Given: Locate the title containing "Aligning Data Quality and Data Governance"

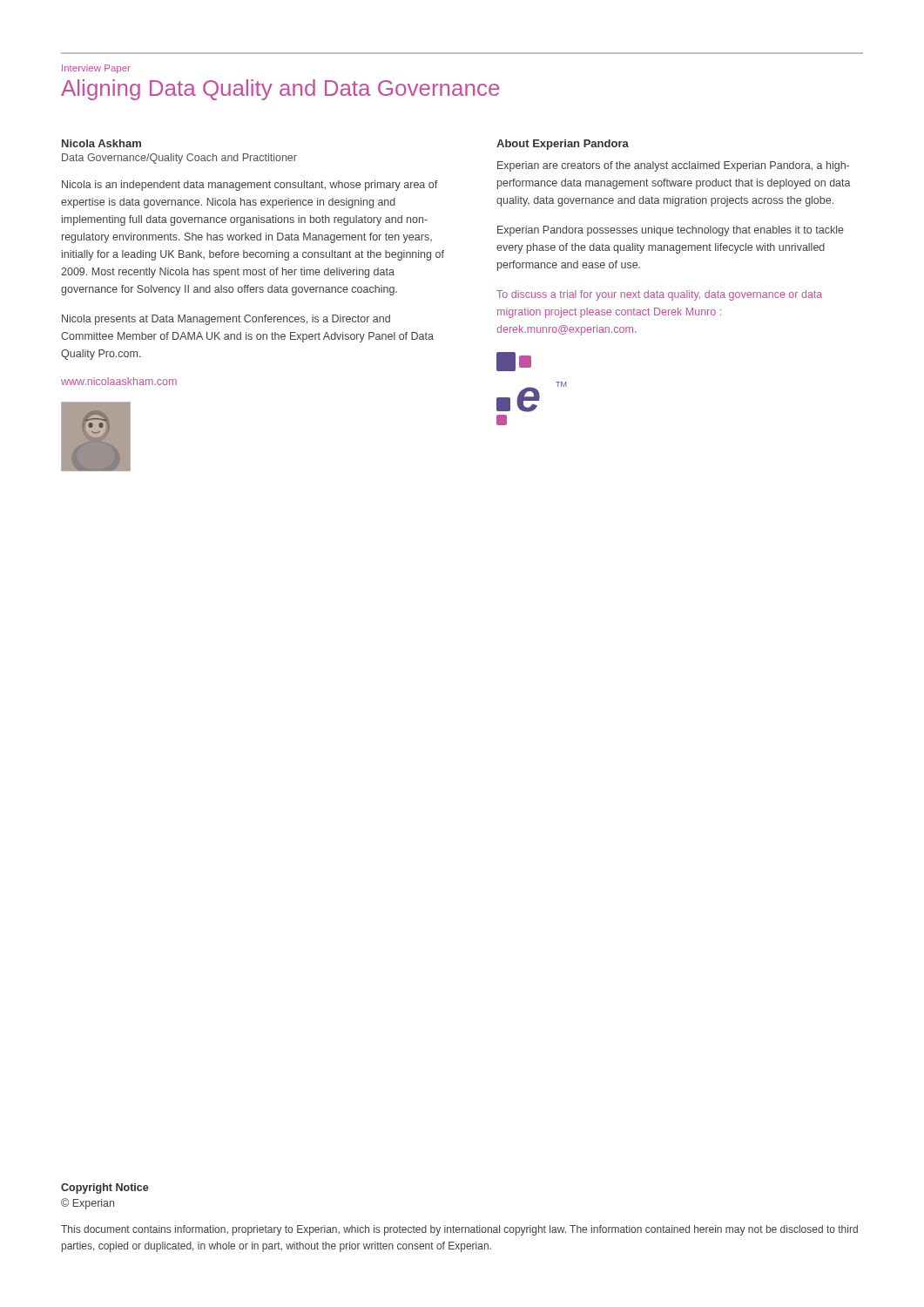Looking at the screenshot, I should tap(281, 88).
